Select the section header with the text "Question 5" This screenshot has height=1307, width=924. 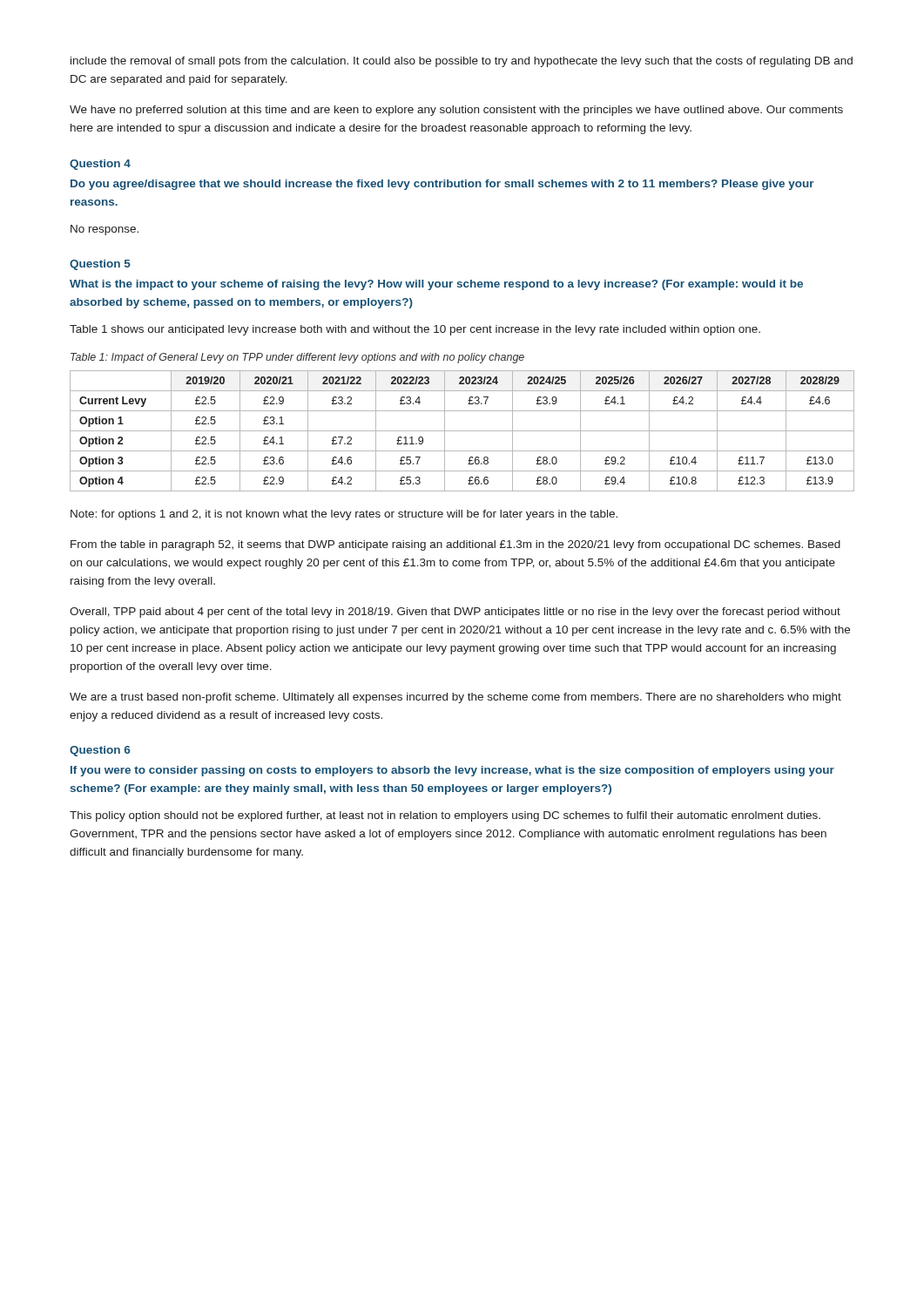tap(100, 264)
